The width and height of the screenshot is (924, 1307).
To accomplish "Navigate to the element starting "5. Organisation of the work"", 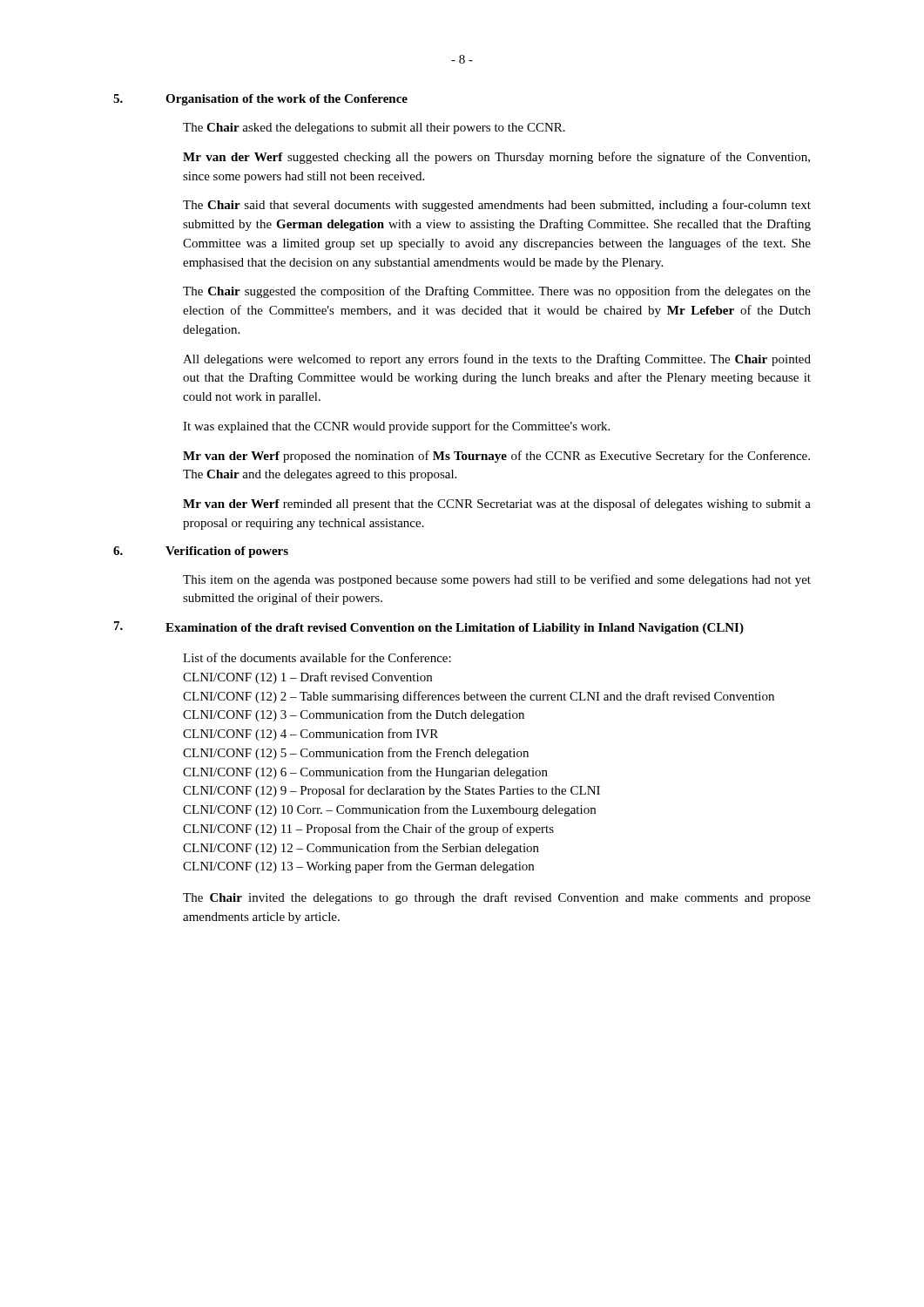I will click(x=260, y=99).
